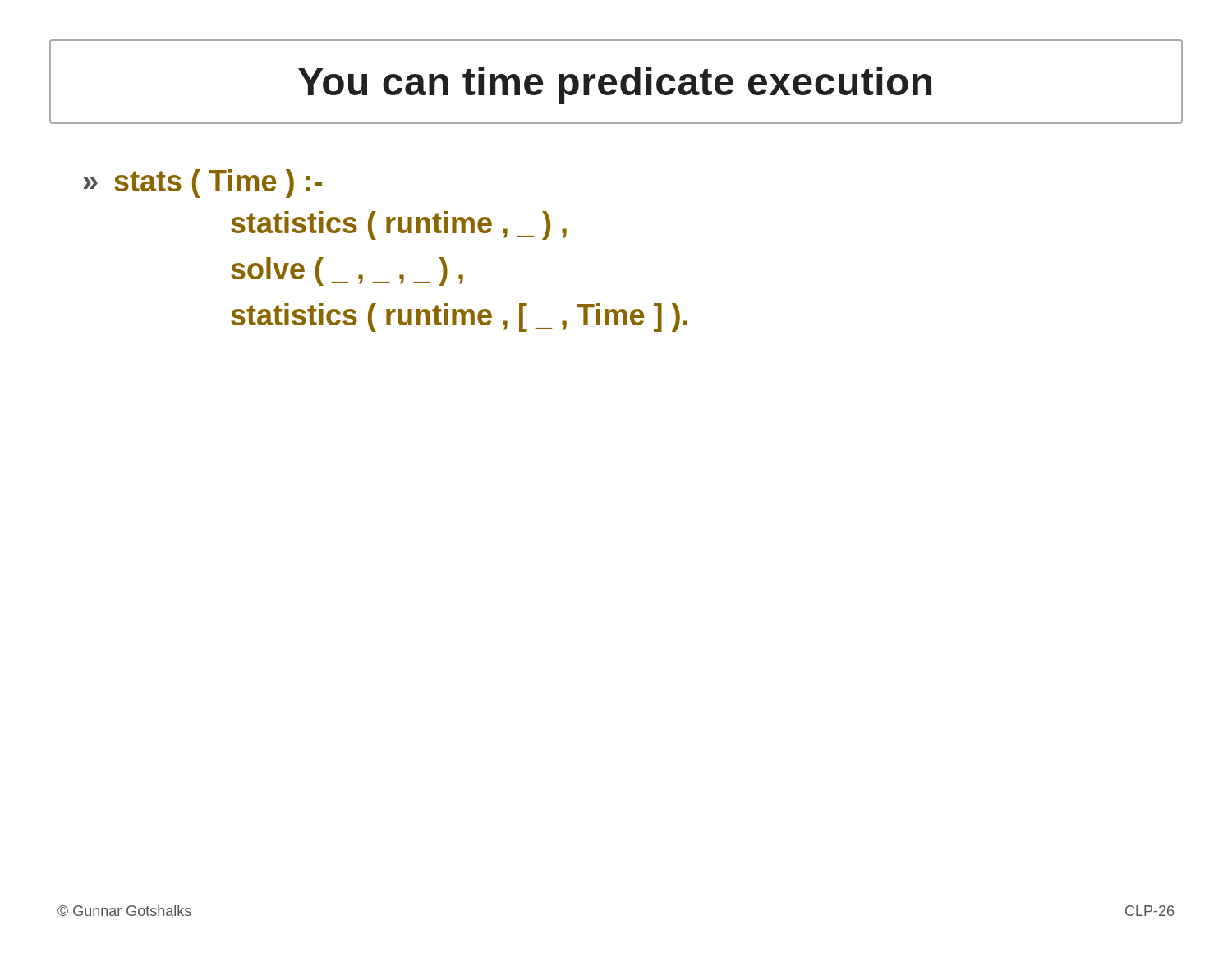The height and width of the screenshot is (953, 1232).
Task: Locate the text block starting "» stats ( Time ) :- statistics"
Action: [386, 251]
